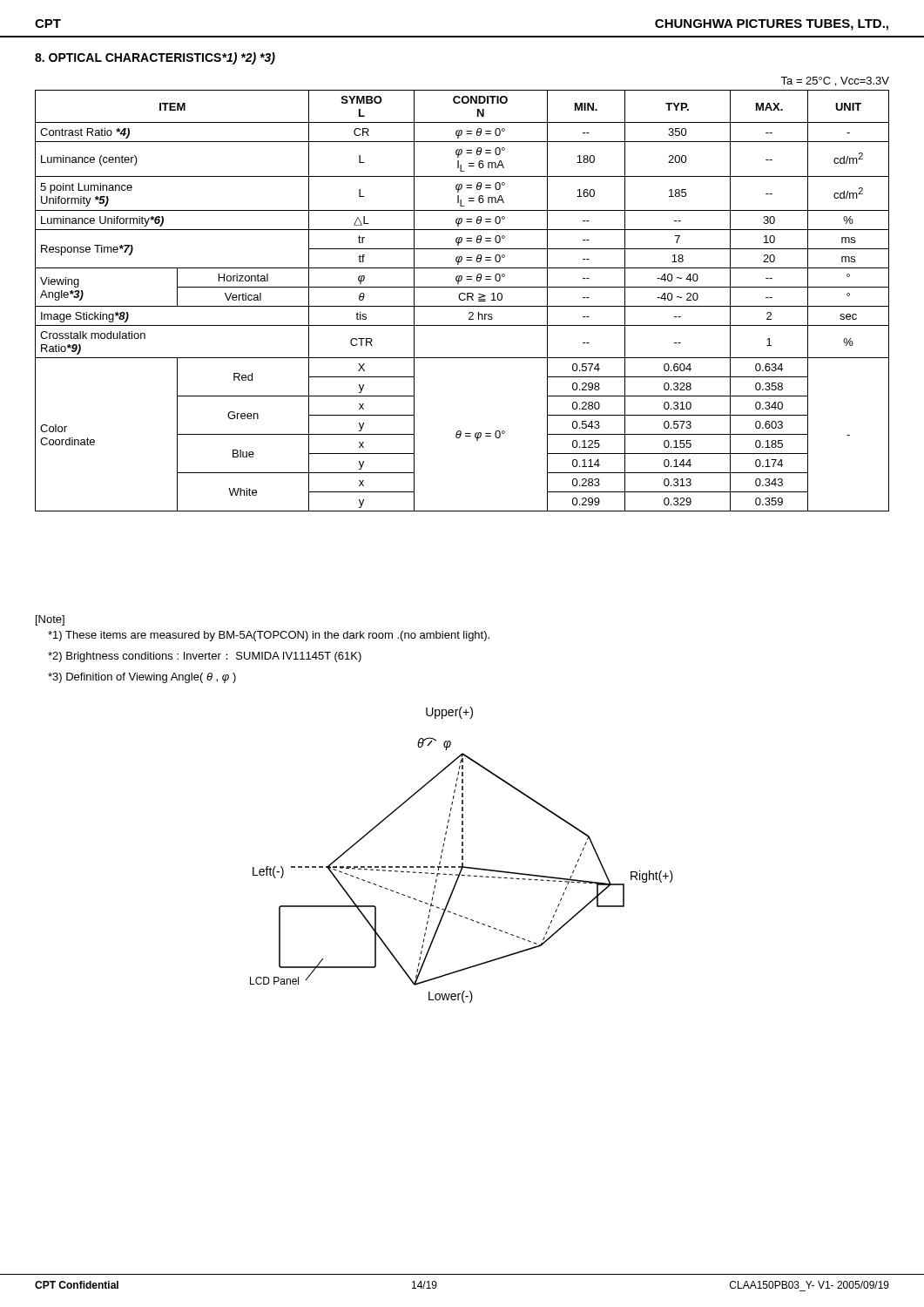Viewport: 924px width, 1307px height.
Task: Click on the section header that says "8. OPTICAL CHARACTERISTICS*1)"
Action: 155,58
